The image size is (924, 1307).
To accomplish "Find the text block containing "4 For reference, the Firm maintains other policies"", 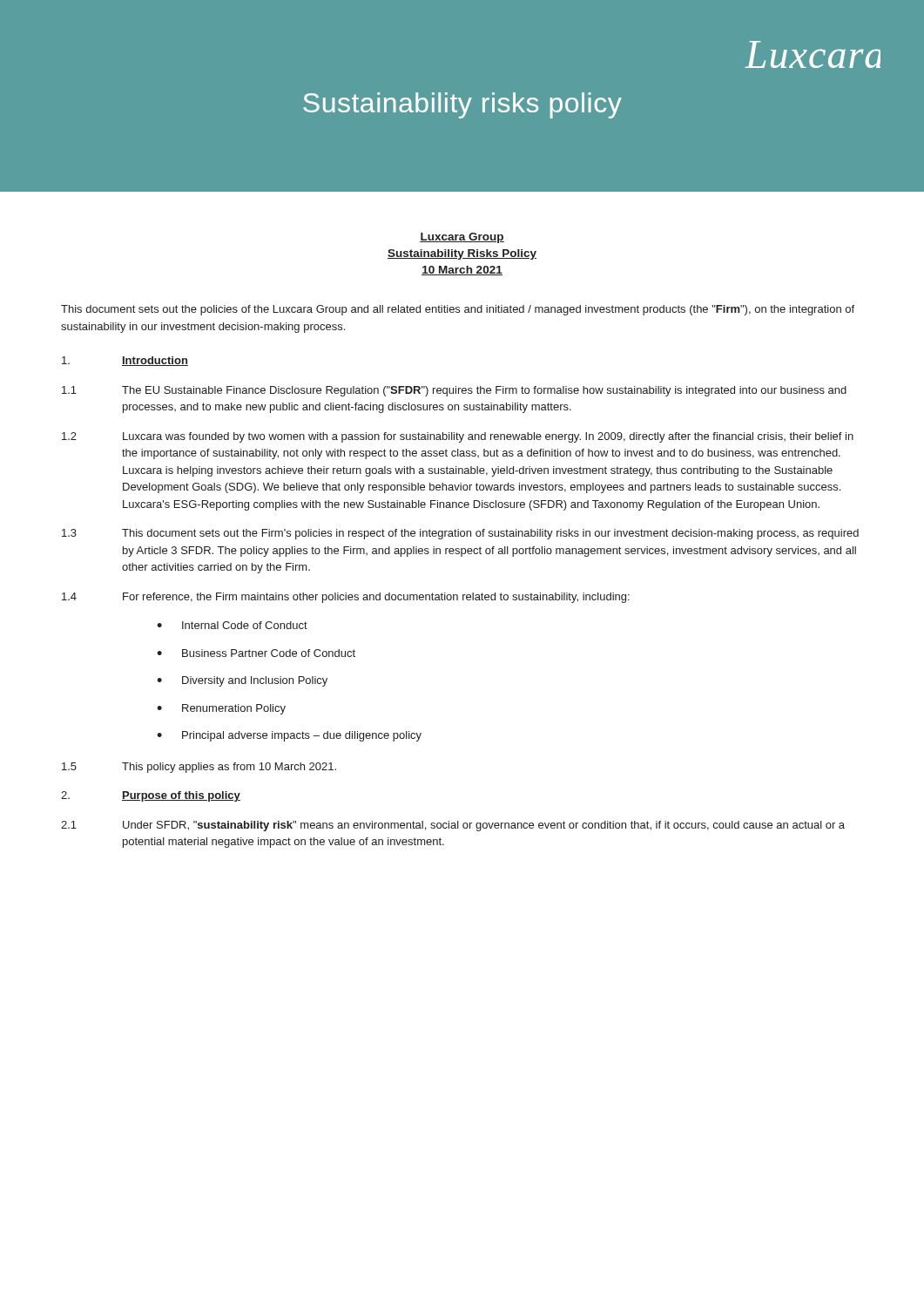I will click(x=462, y=596).
